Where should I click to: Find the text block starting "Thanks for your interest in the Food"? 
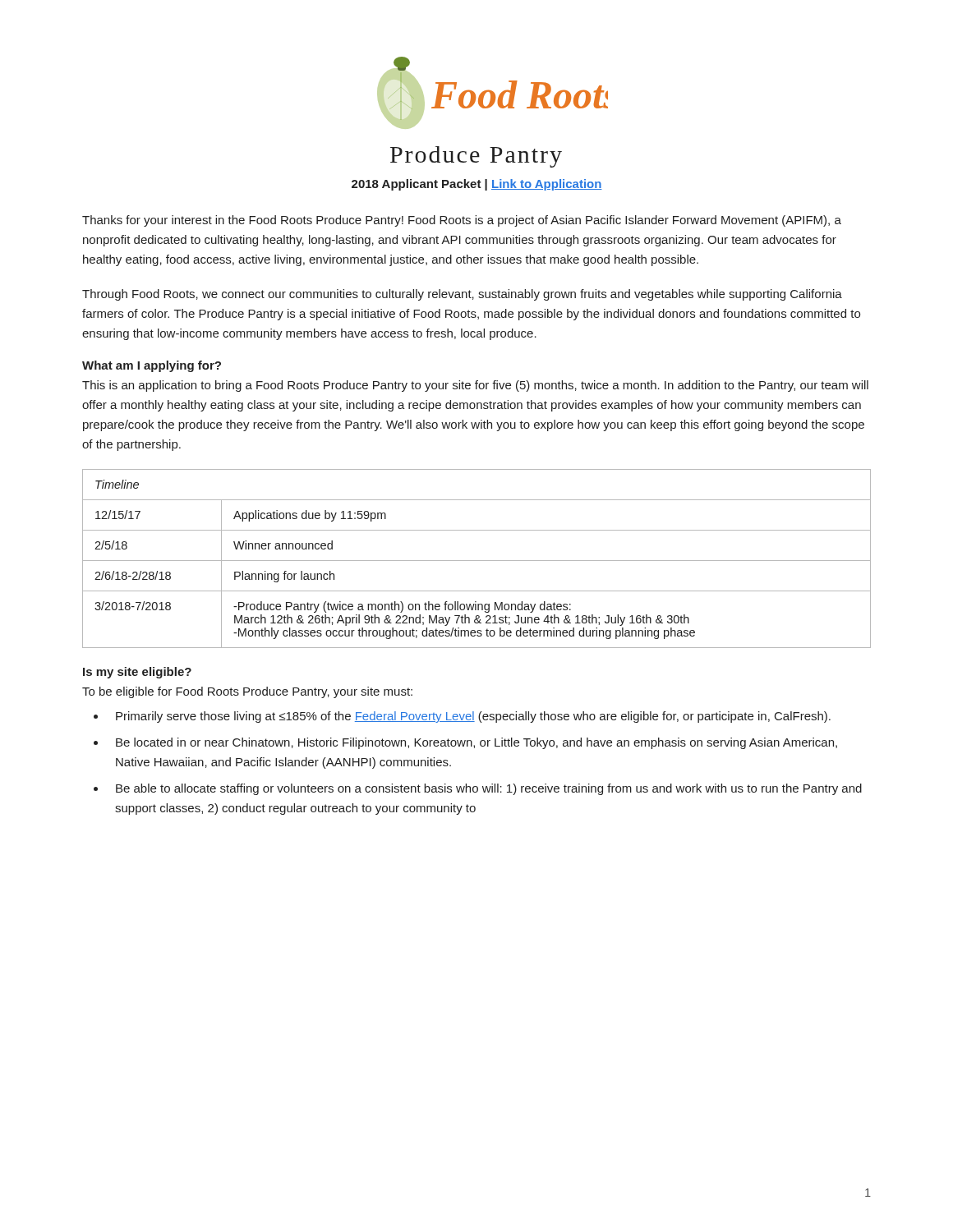462,239
